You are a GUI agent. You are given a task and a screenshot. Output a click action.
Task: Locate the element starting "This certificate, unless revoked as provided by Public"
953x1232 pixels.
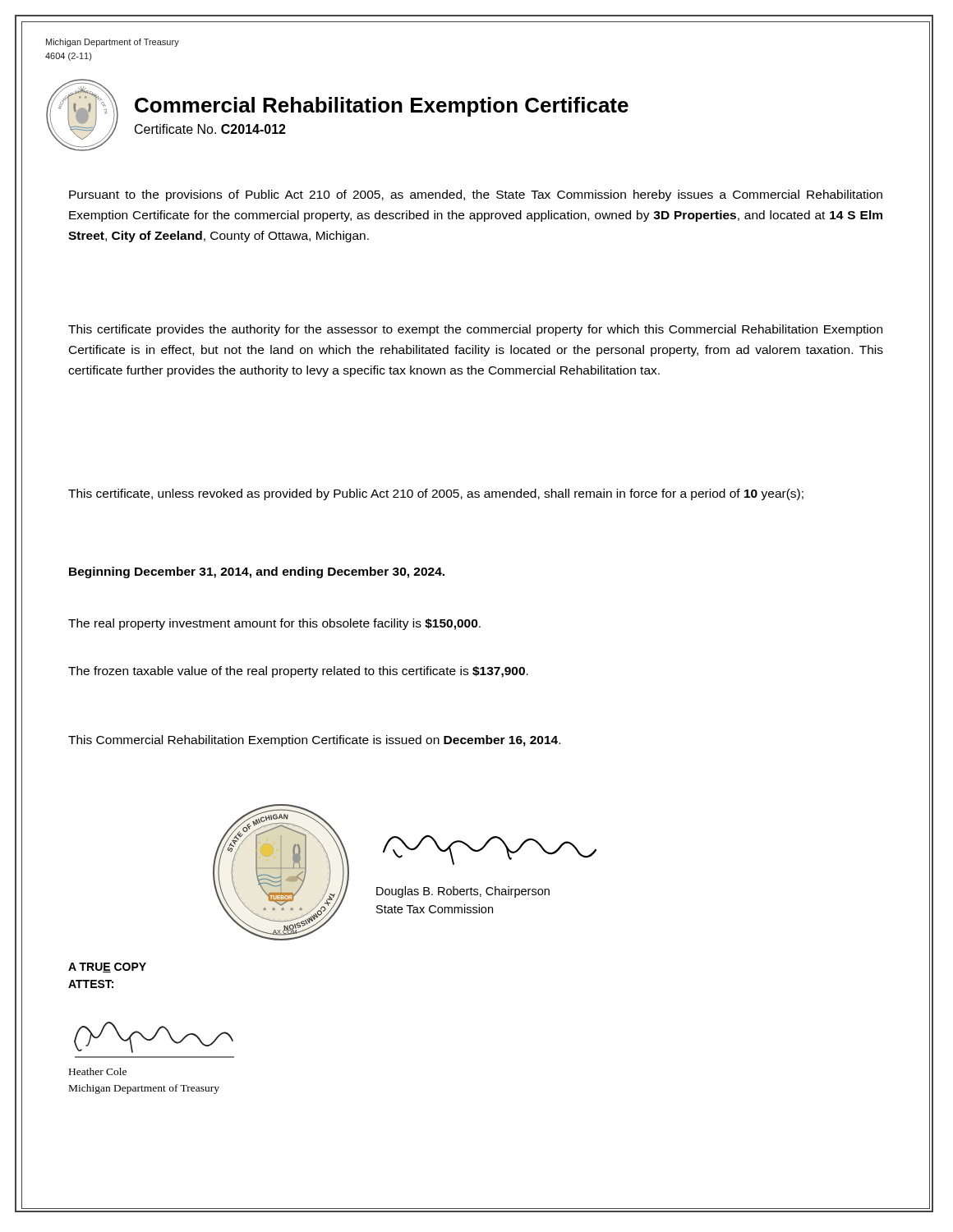(436, 493)
